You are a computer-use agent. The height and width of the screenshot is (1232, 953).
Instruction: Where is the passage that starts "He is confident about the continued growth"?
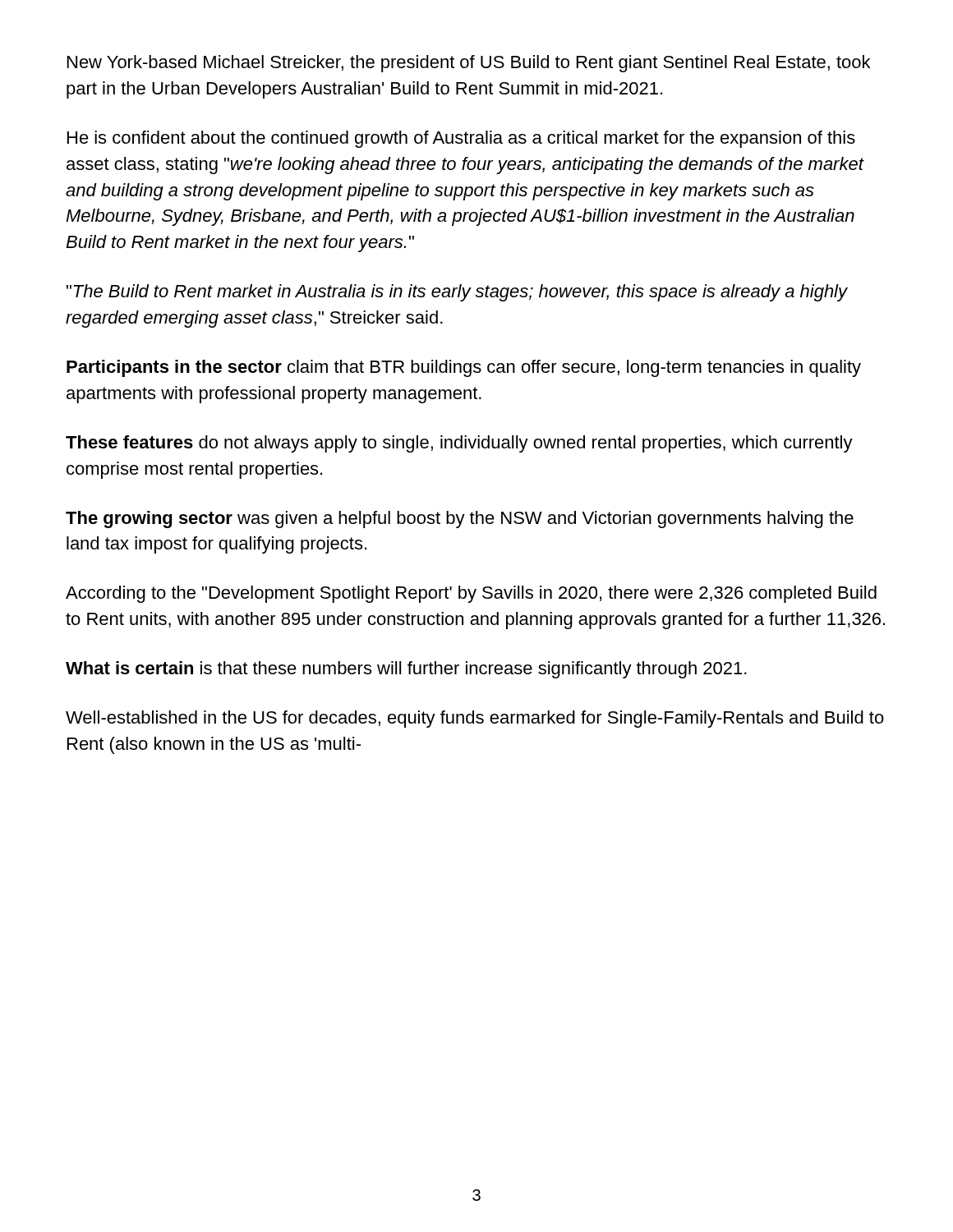point(465,190)
